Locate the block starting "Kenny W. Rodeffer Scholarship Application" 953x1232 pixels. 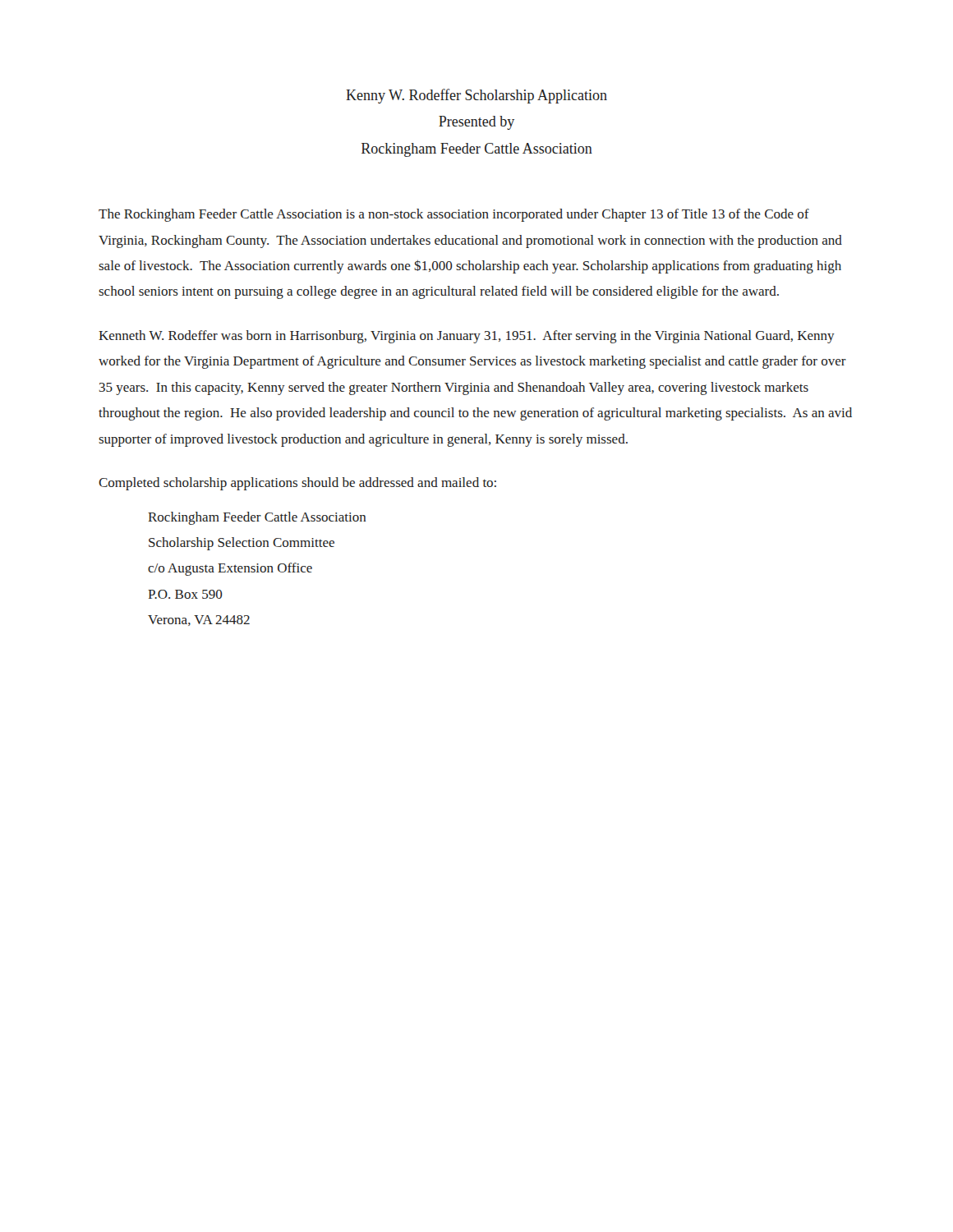[x=476, y=122]
